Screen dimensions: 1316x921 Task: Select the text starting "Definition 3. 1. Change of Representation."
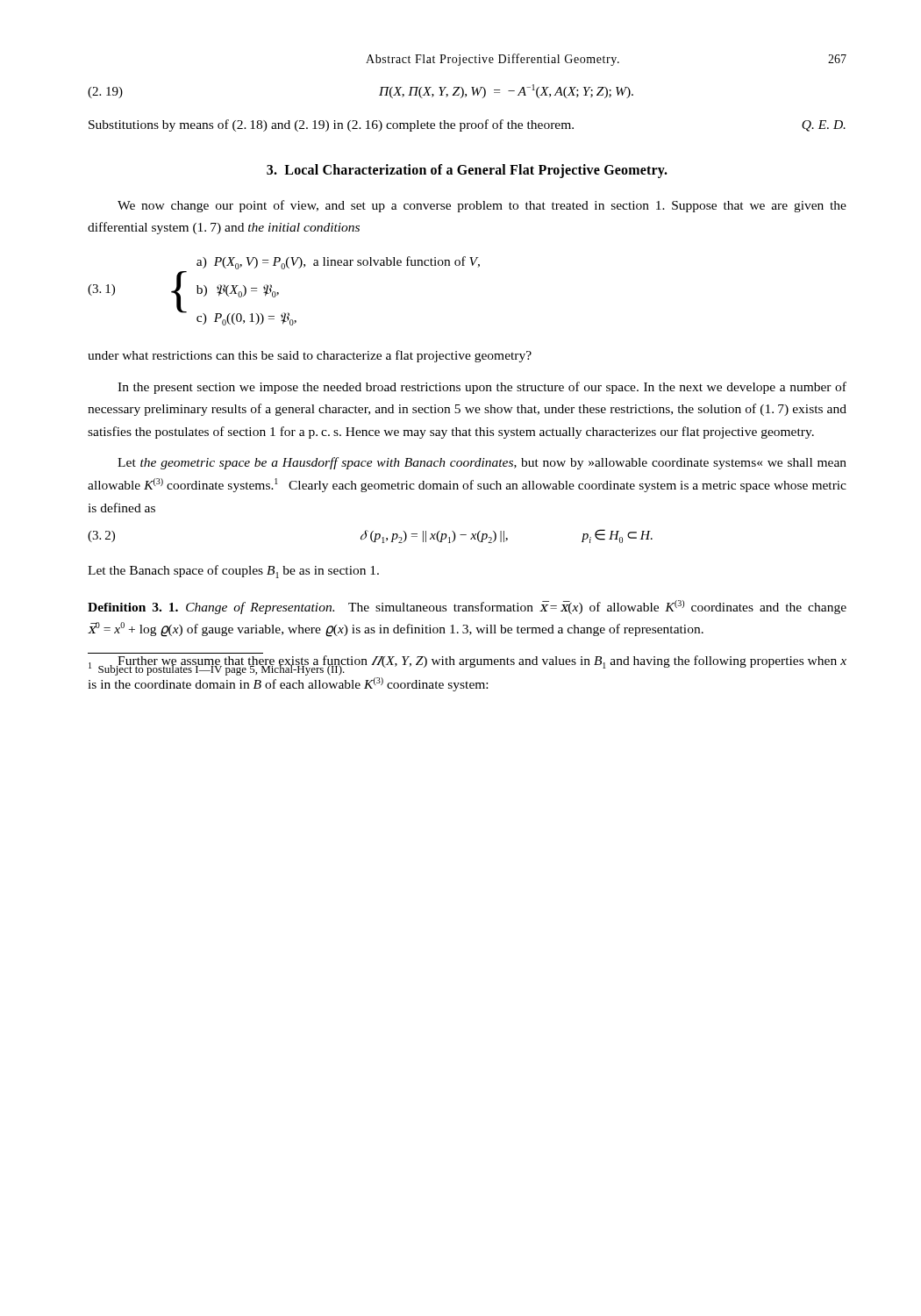click(467, 617)
